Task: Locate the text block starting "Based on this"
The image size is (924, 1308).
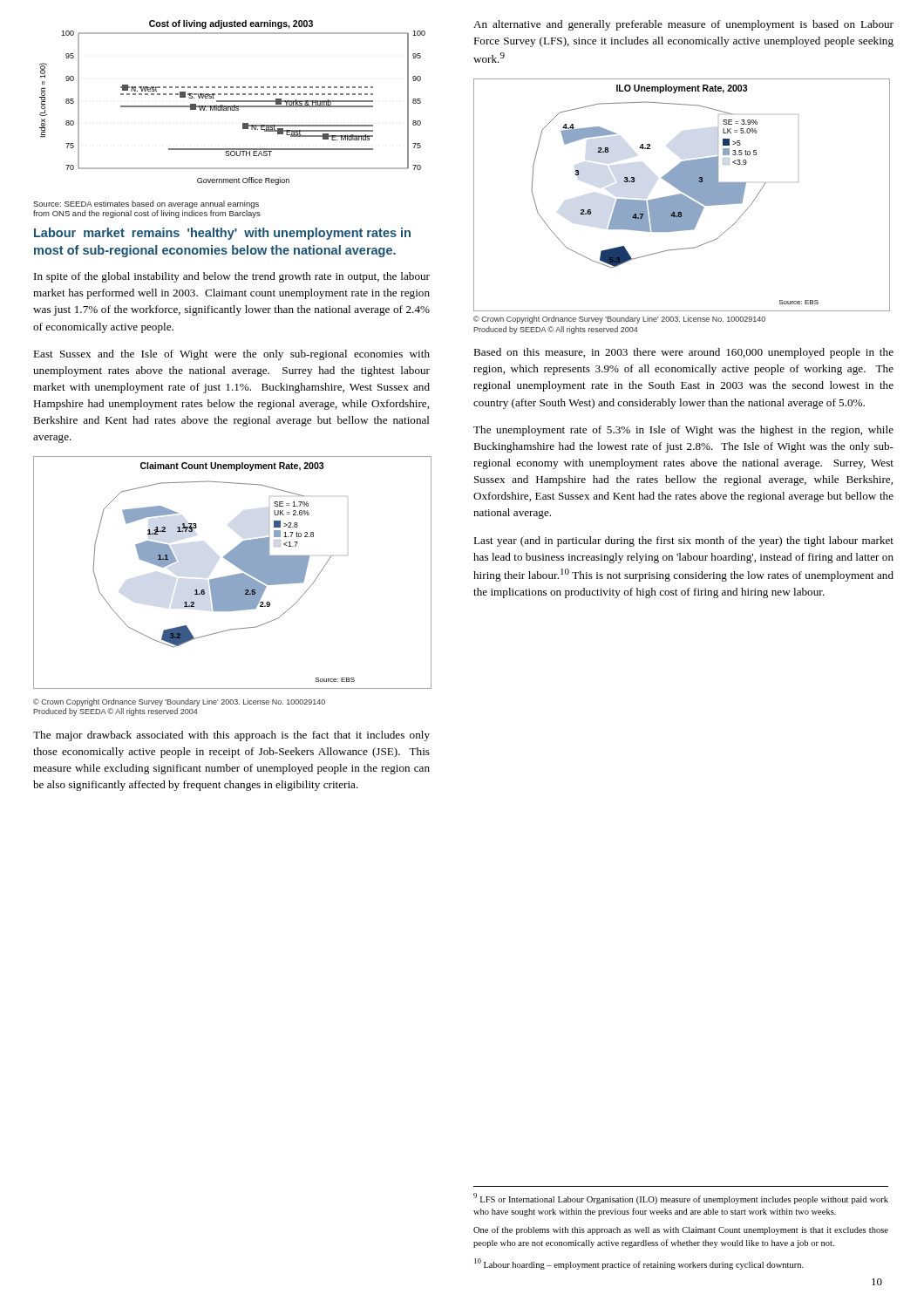Action: 683,377
